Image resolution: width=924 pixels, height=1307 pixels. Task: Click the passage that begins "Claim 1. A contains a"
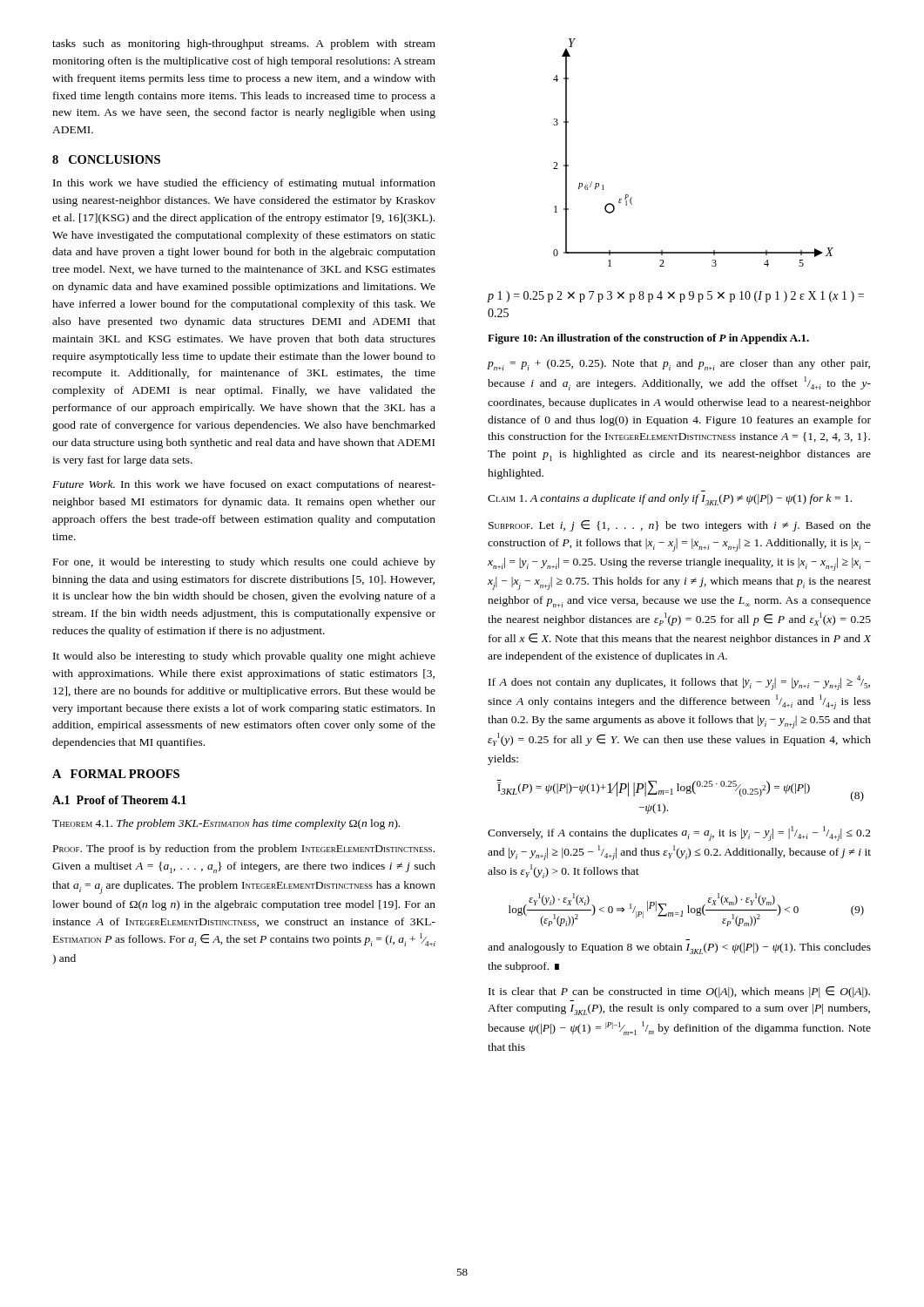(x=670, y=499)
